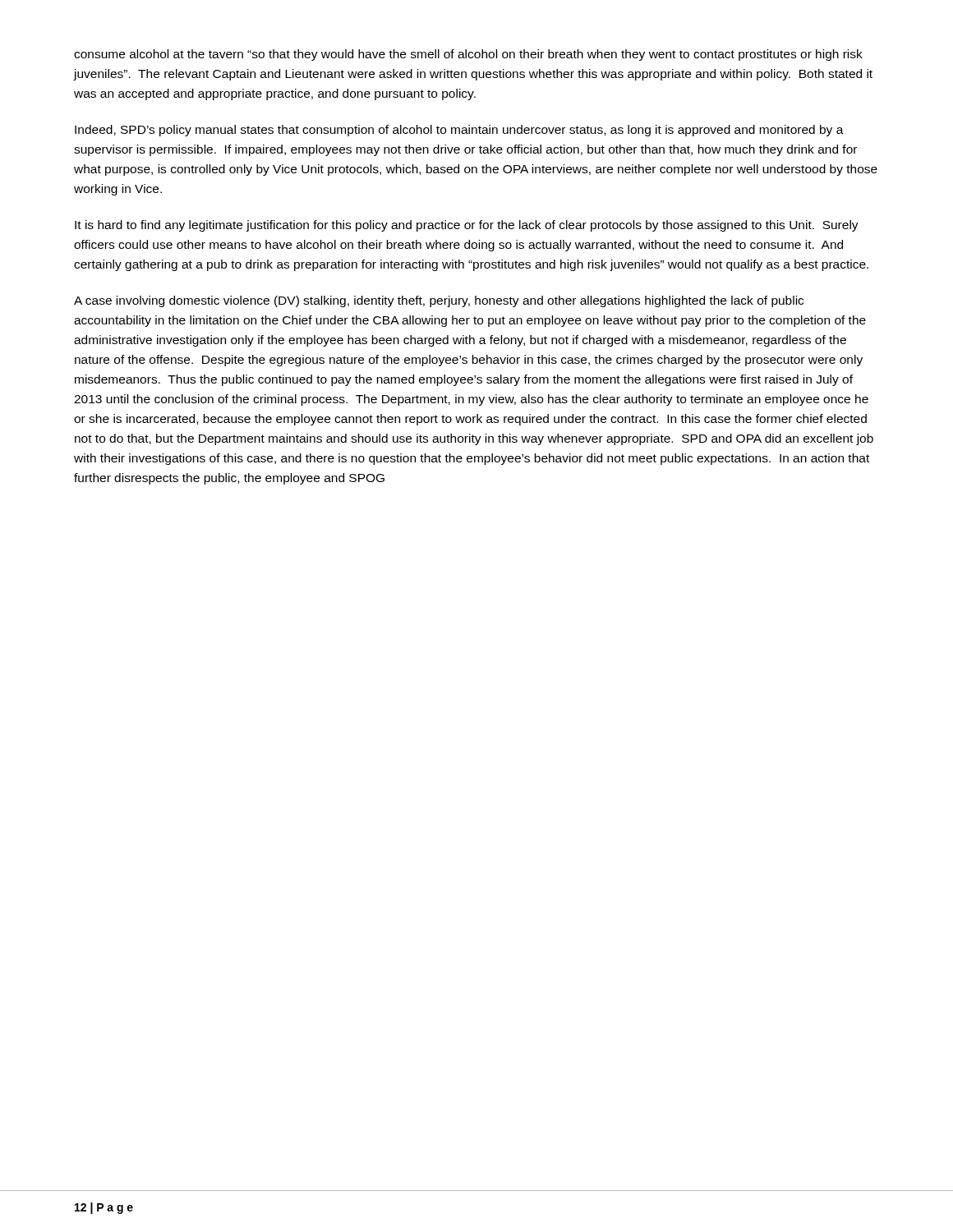Find the passage starting "It is hard to find"
953x1232 pixels.
pos(472,244)
